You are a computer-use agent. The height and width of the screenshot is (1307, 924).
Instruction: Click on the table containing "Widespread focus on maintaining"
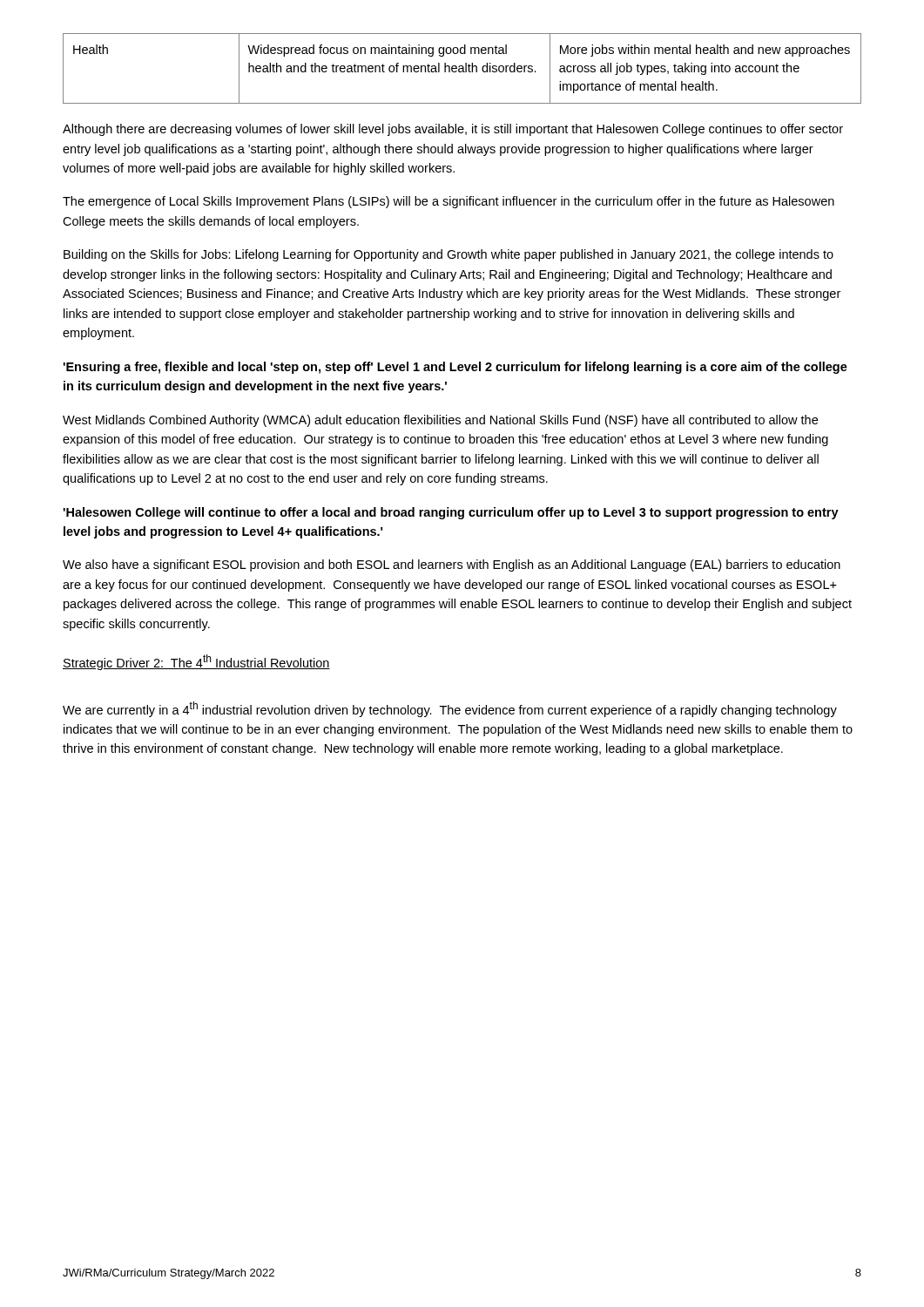pyautogui.click(x=462, y=68)
